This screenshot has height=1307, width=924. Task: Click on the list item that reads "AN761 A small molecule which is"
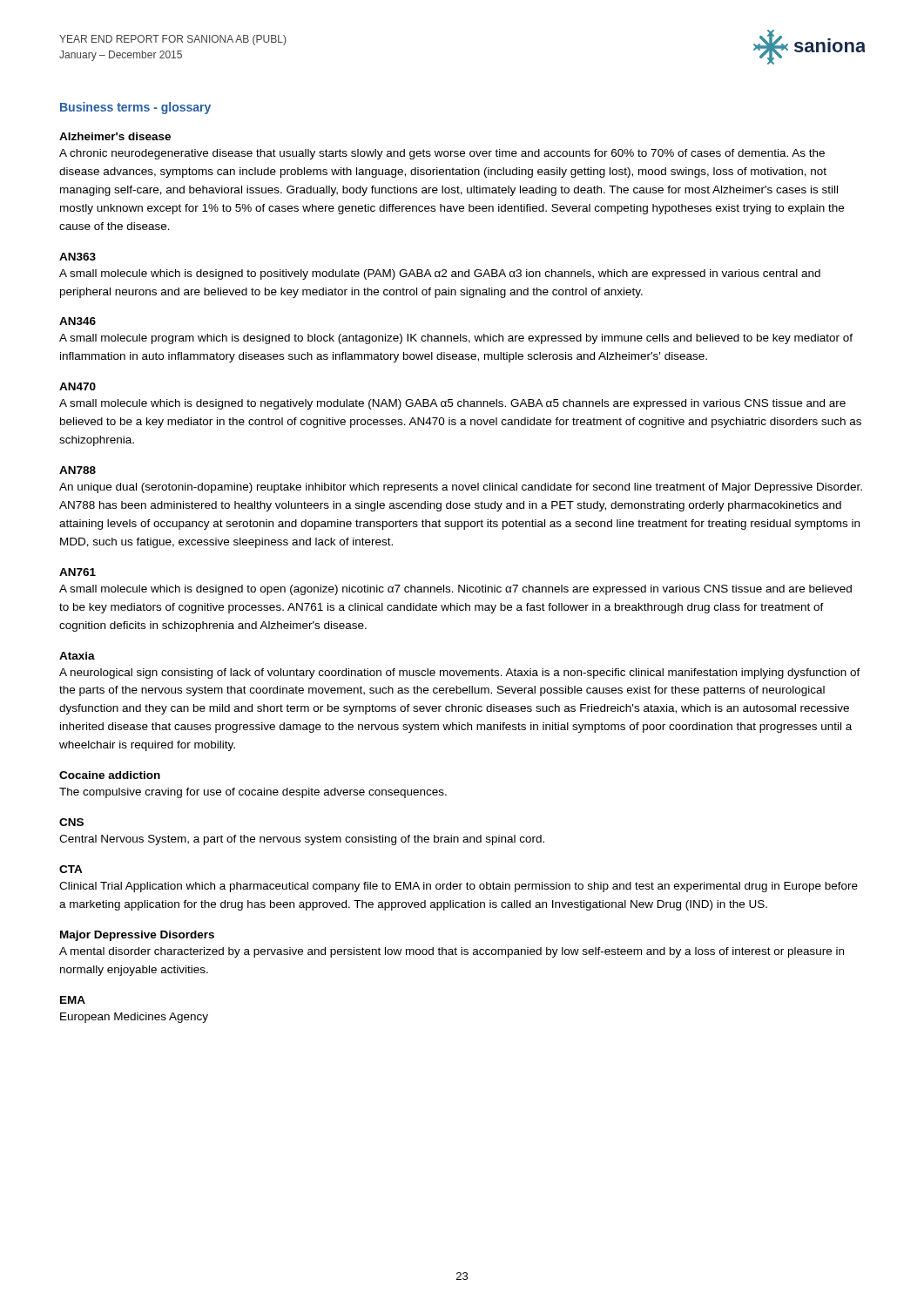462,600
